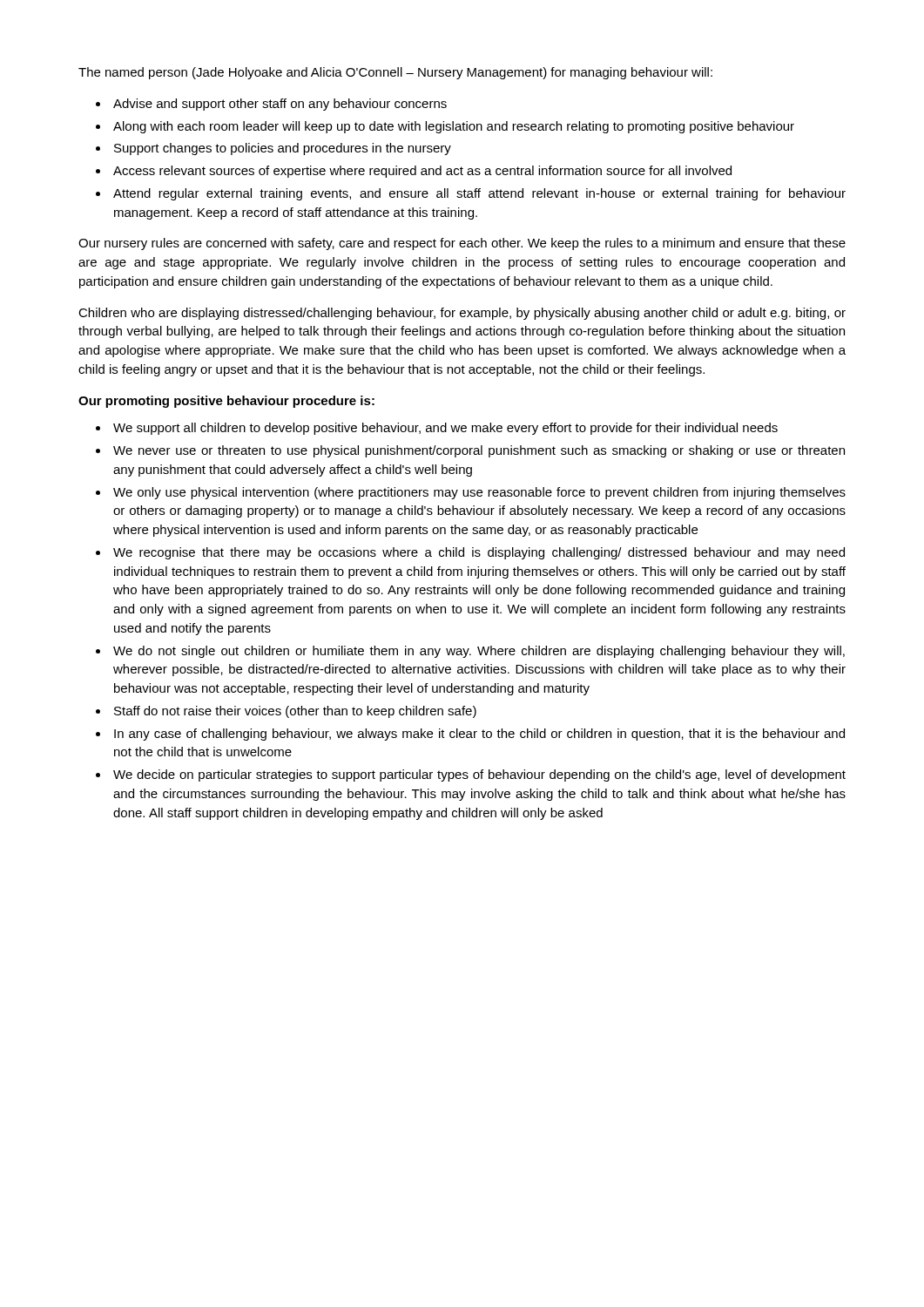Image resolution: width=924 pixels, height=1307 pixels.
Task: Click on the region starting "We decide on particular strategies to"
Action: [479, 793]
